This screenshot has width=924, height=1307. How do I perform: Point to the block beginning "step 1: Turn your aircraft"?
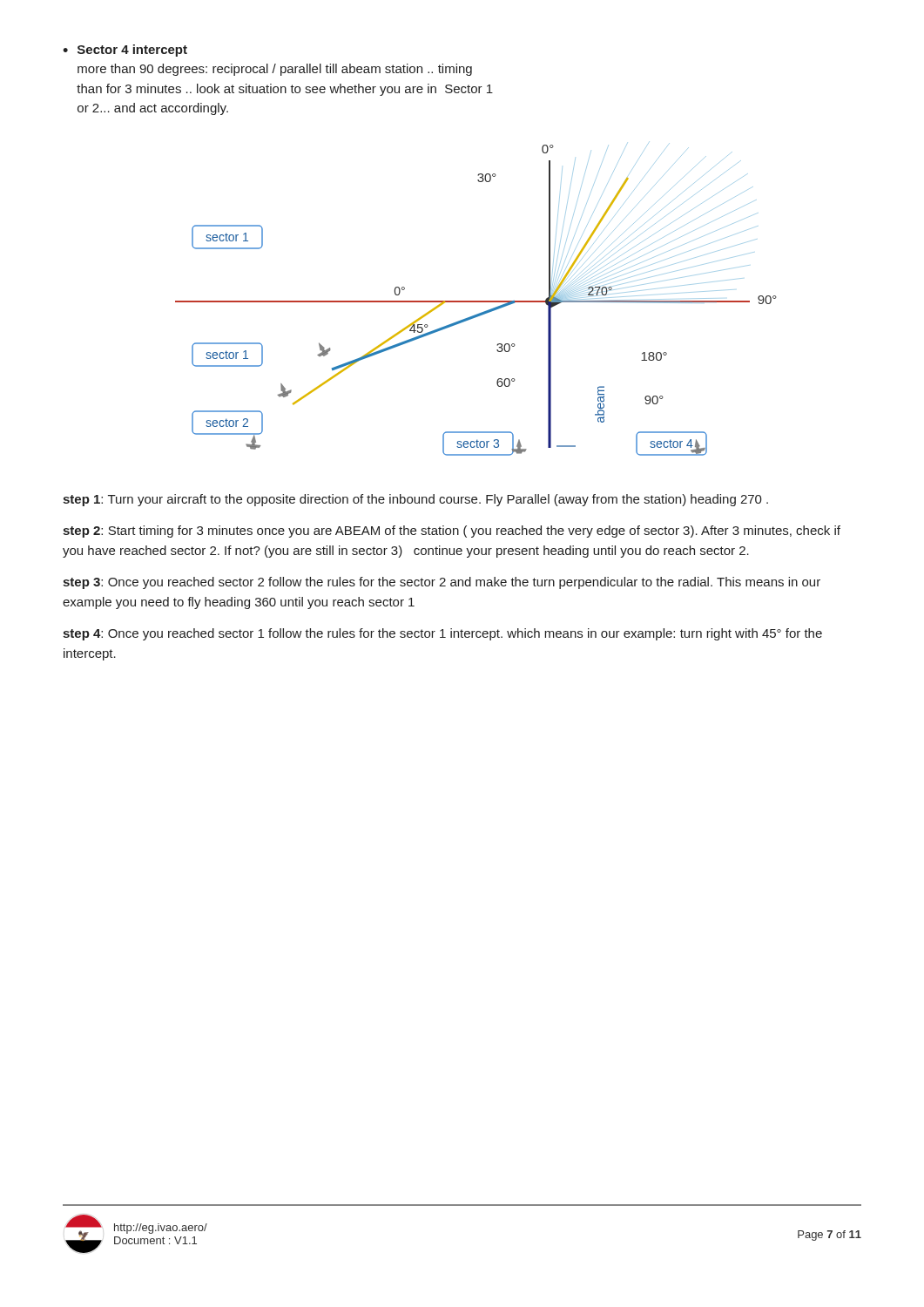click(x=416, y=498)
